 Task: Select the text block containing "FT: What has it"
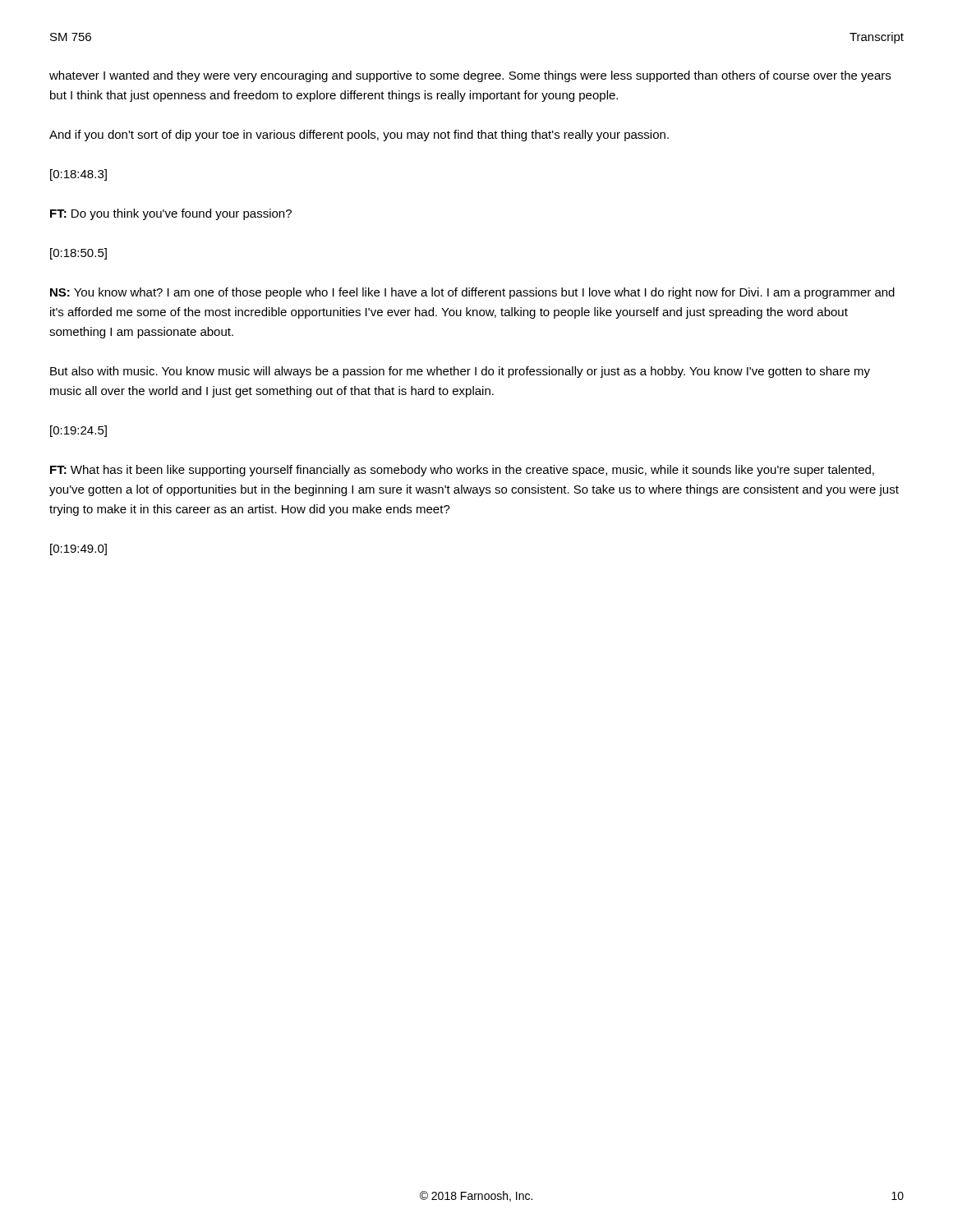[x=474, y=489]
